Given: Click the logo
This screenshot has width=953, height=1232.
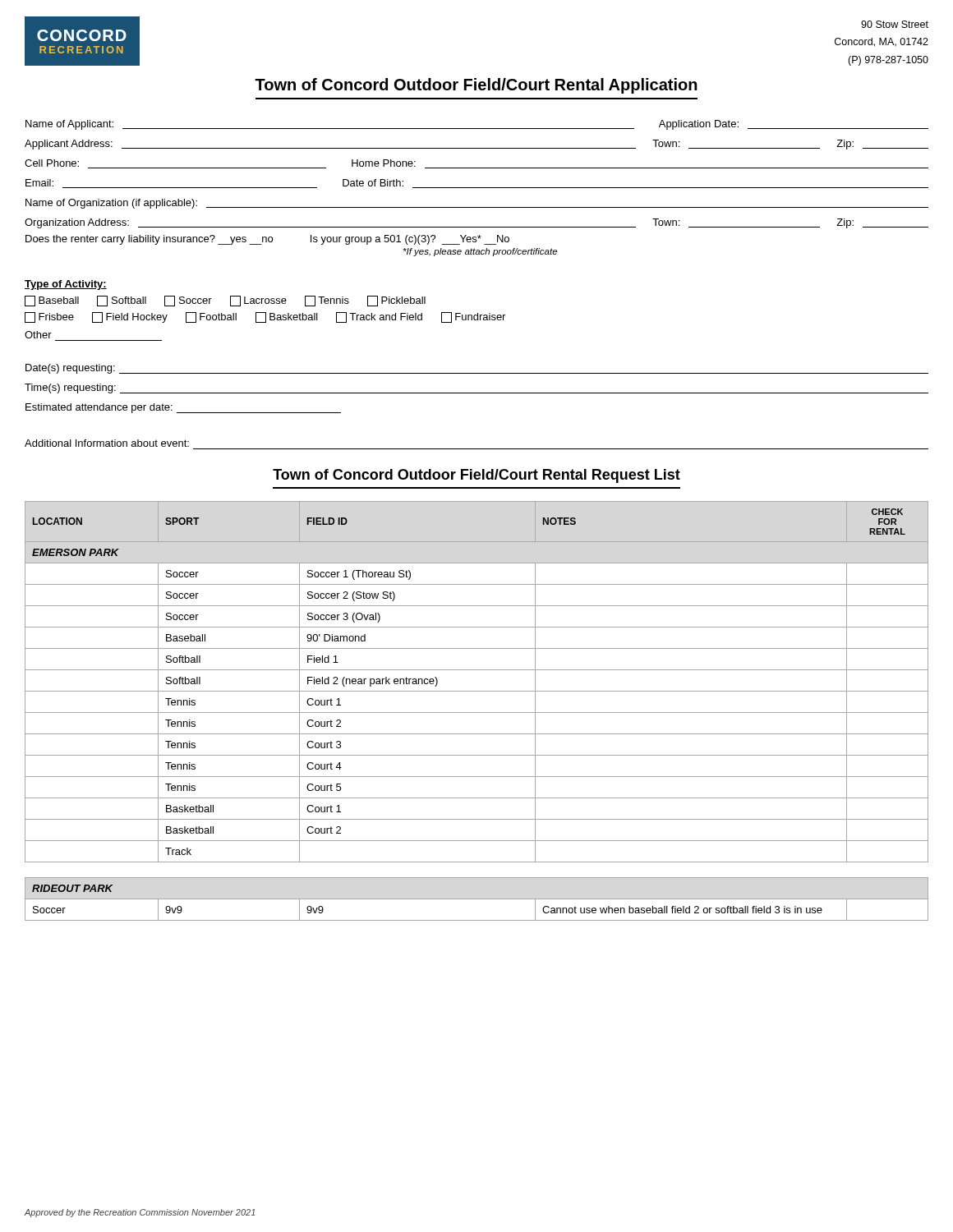Looking at the screenshot, I should coord(82,41).
